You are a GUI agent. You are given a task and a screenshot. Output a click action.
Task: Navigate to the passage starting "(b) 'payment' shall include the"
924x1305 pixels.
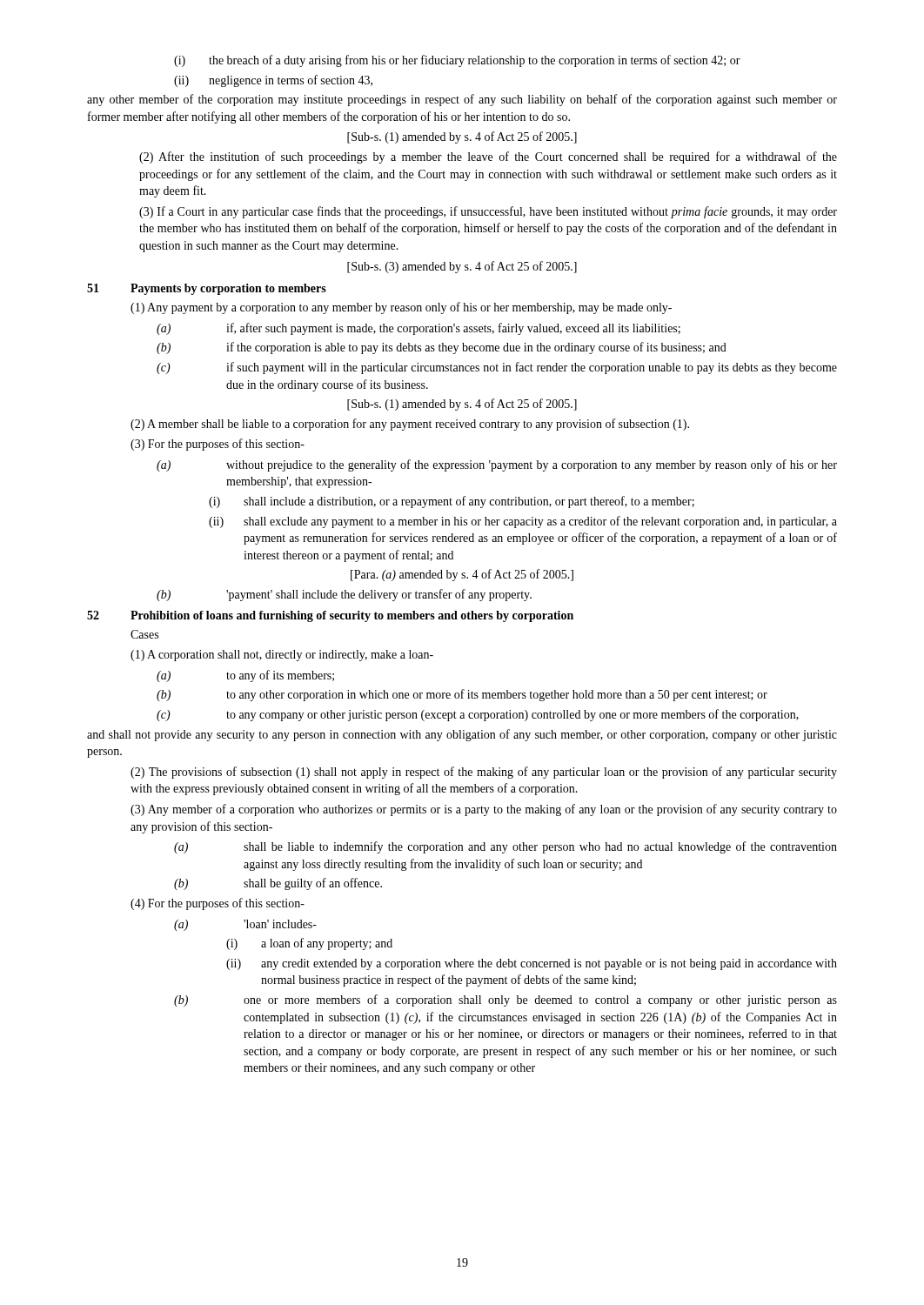pyautogui.click(x=497, y=595)
